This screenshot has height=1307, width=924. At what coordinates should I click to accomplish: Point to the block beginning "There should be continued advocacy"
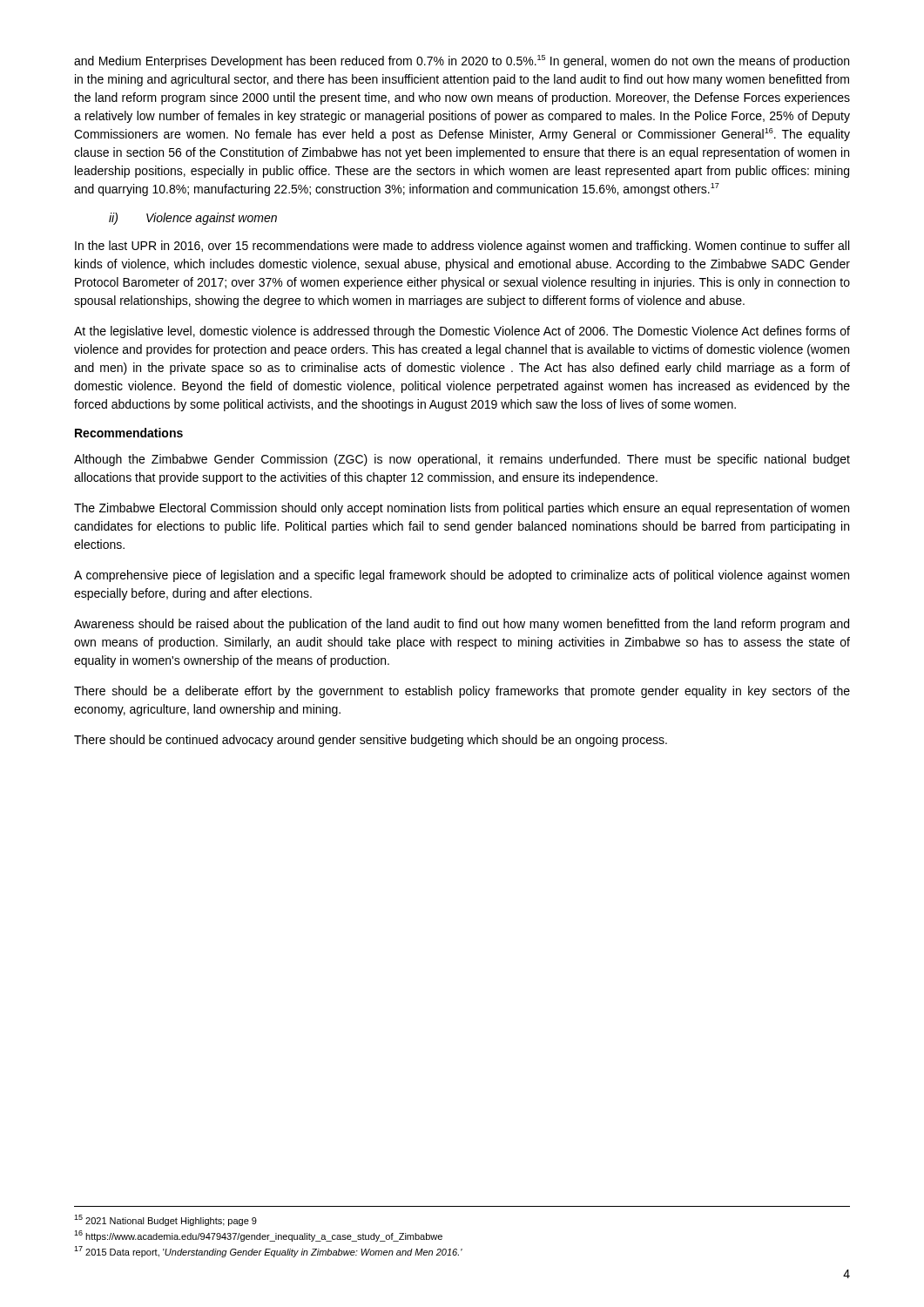click(x=371, y=740)
